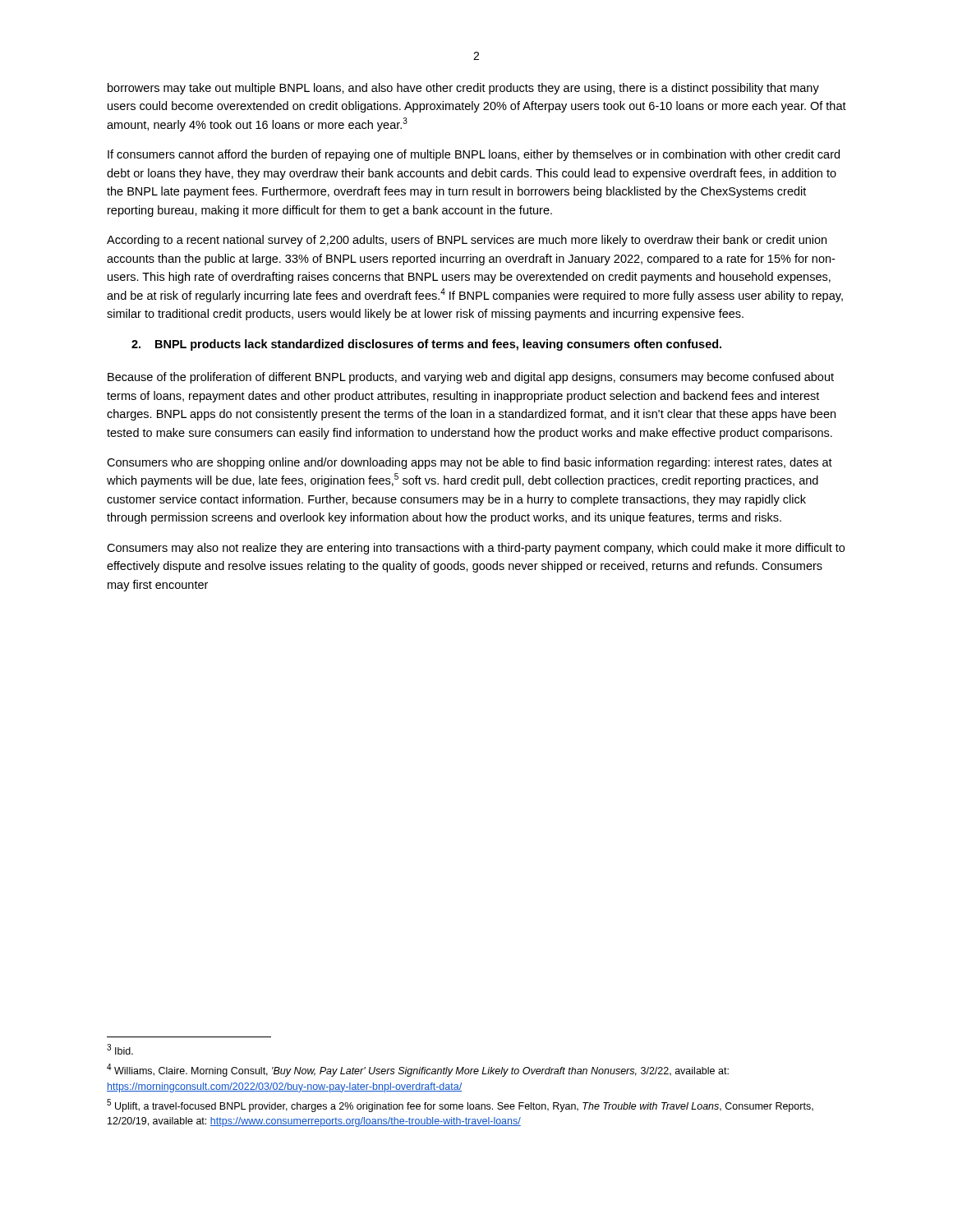Point to the block beginning "According to a recent national"

pos(476,277)
